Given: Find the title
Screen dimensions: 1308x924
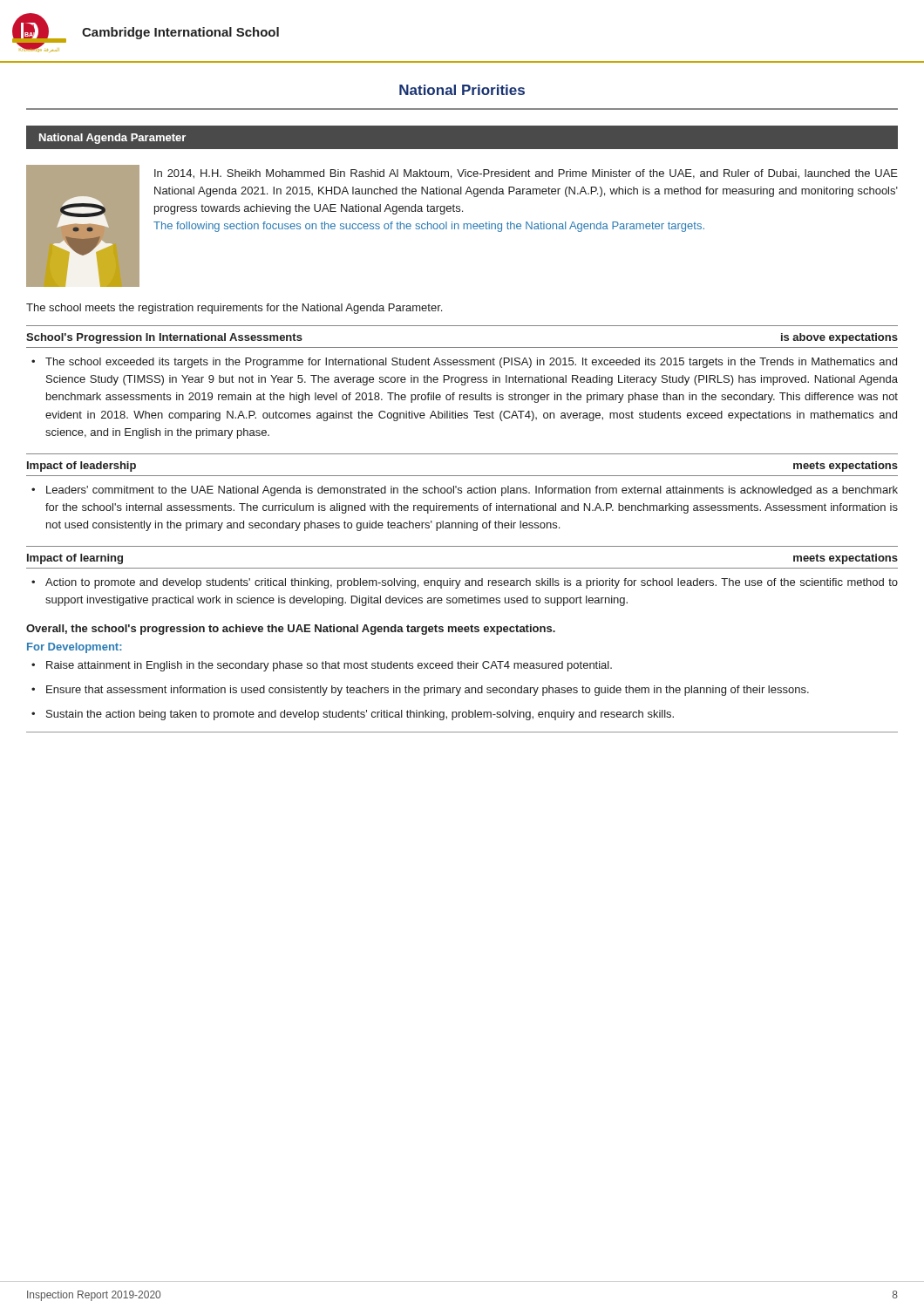Looking at the screenshot, I should (x=462, y=90).
